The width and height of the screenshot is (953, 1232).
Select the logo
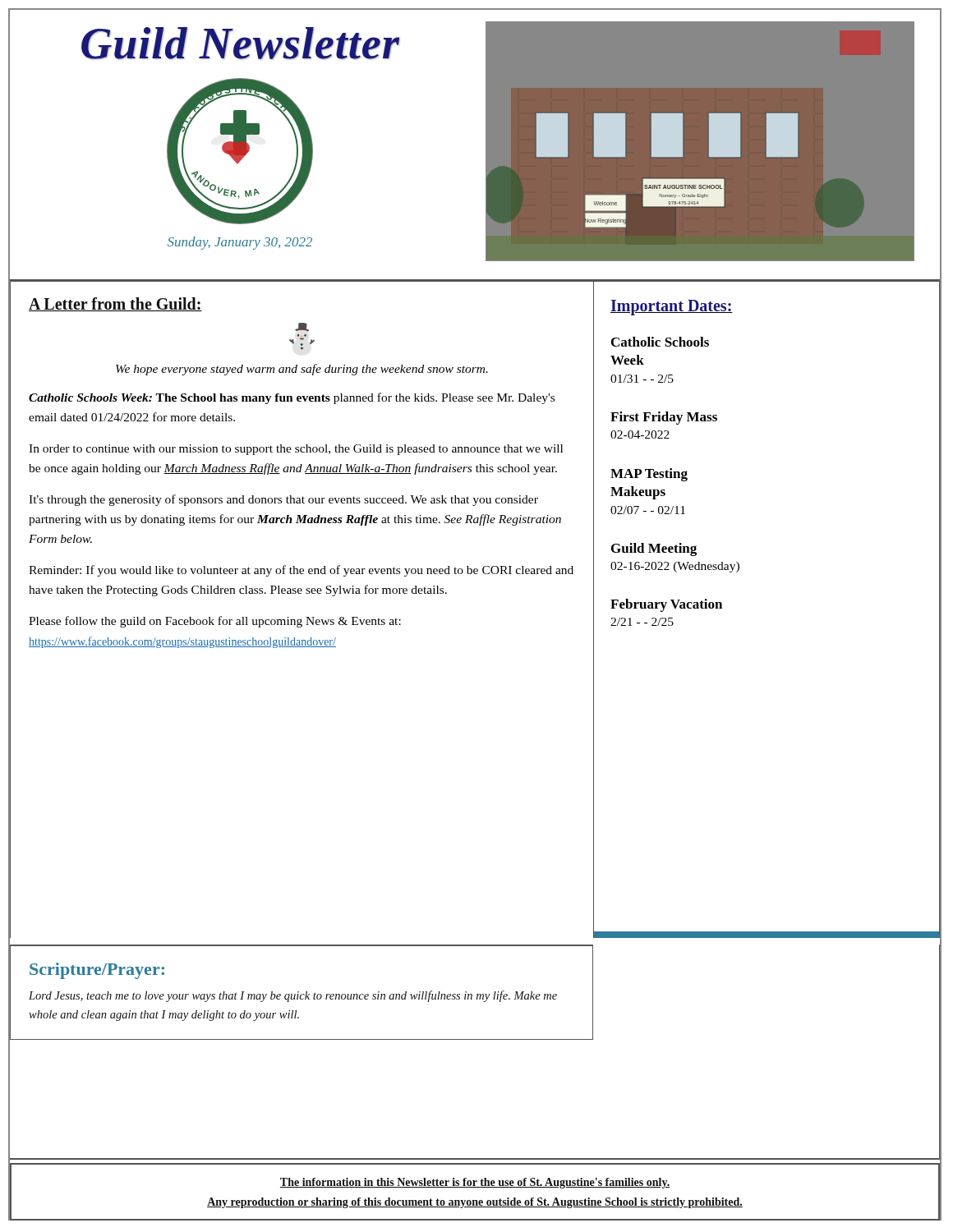[x=240, y=153]
